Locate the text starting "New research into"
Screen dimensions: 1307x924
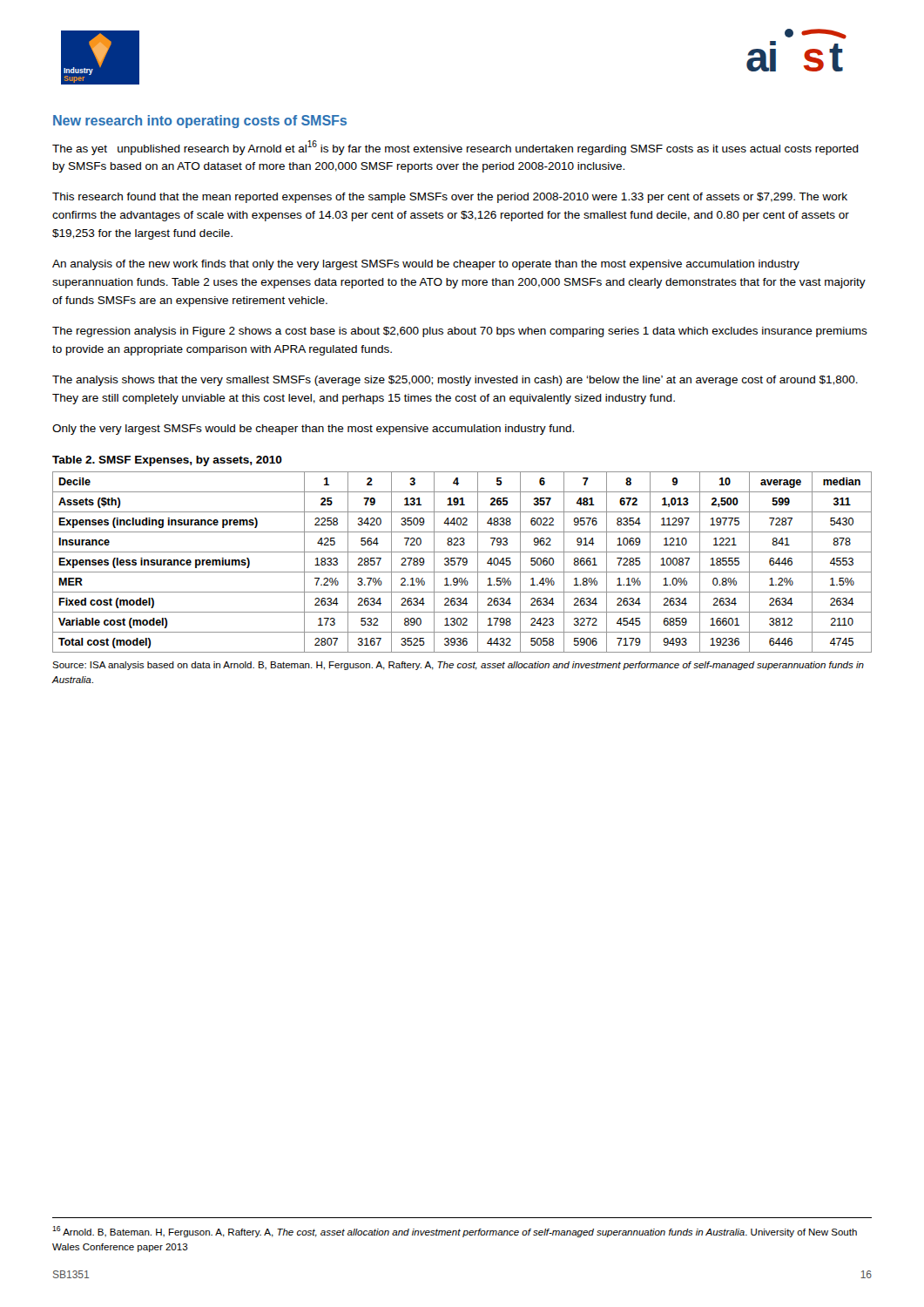200,121
